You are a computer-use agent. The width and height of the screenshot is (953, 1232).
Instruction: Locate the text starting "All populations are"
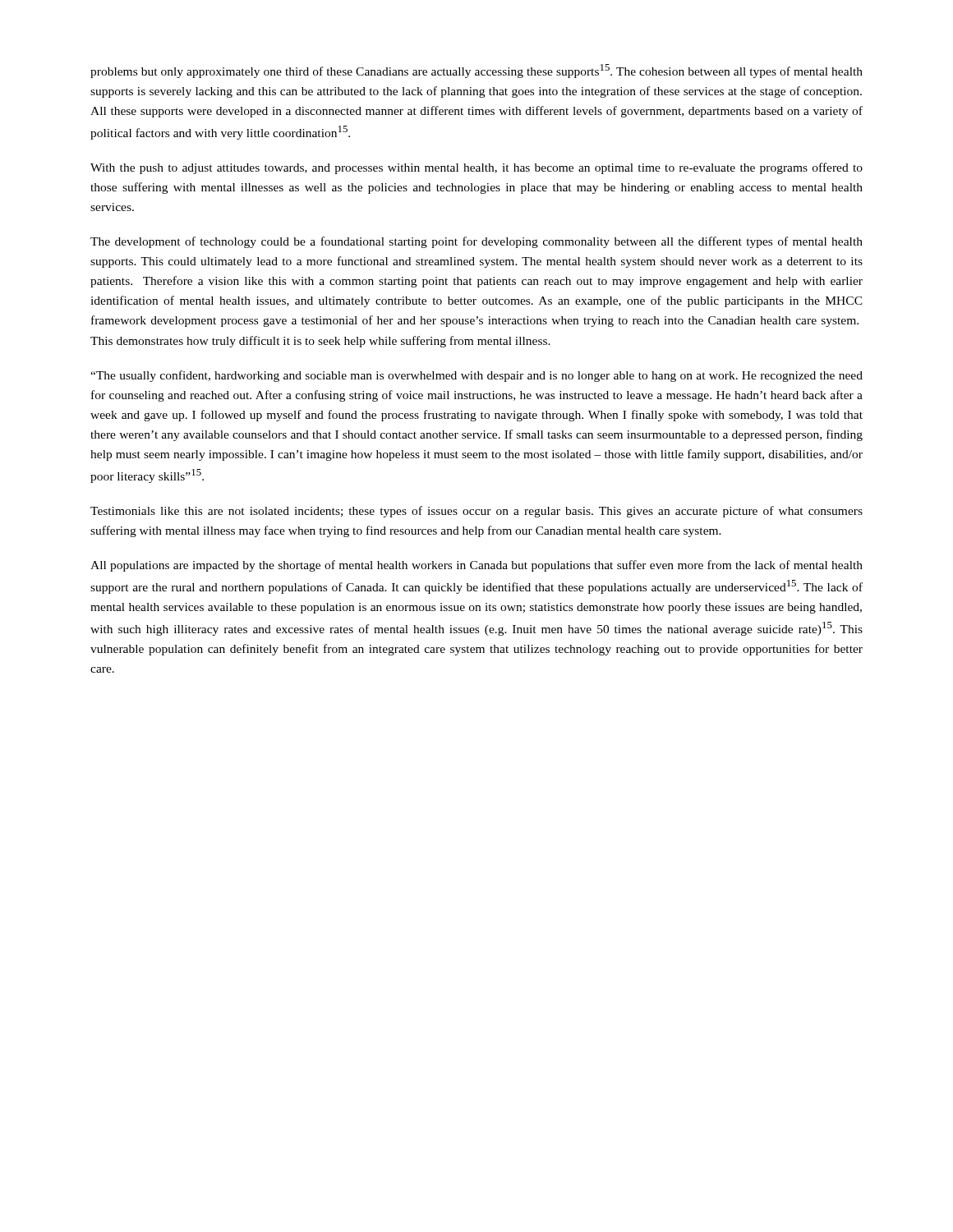click(x=476, y=616)
